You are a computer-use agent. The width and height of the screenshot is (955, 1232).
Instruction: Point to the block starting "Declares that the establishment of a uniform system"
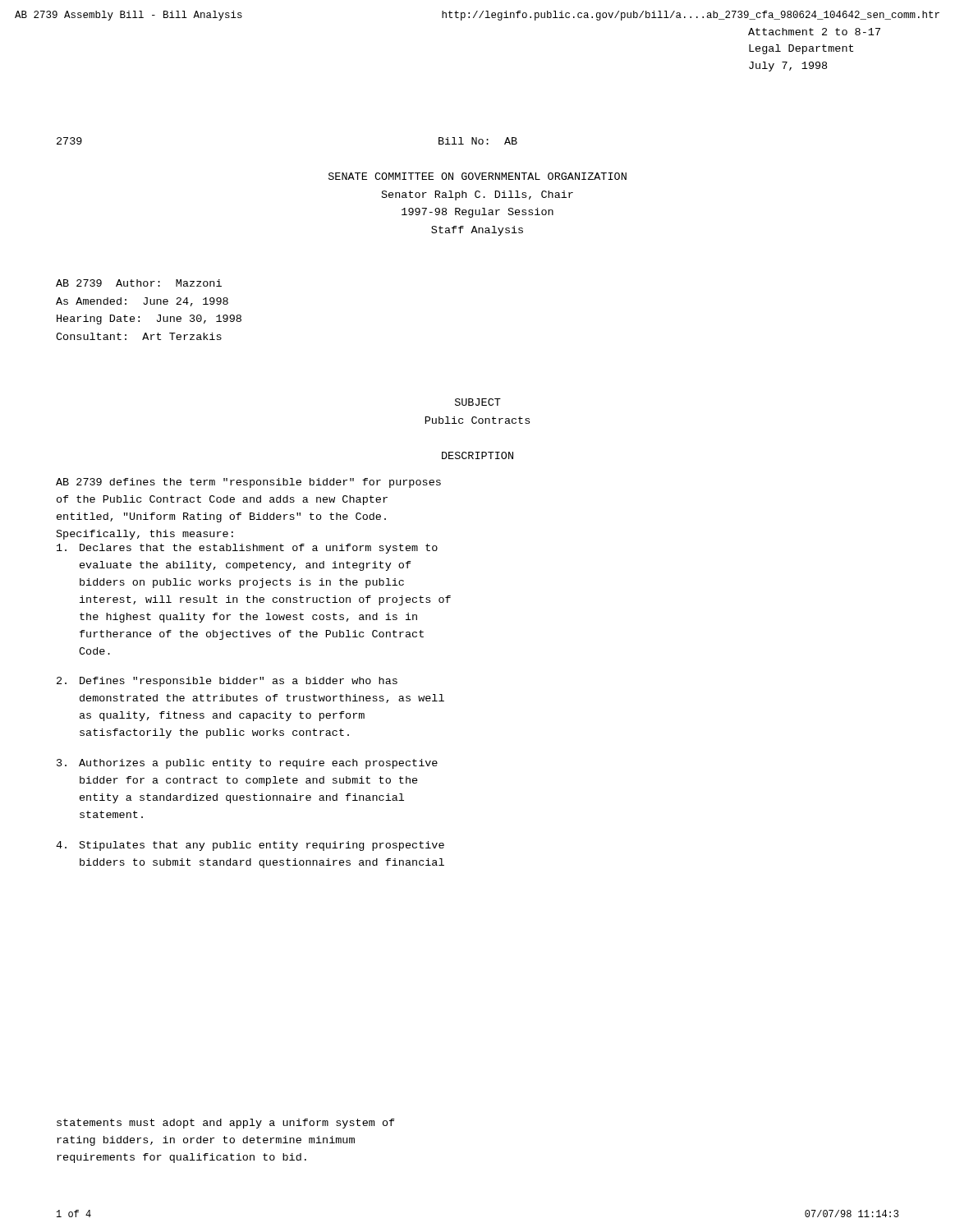coord(290,601)
